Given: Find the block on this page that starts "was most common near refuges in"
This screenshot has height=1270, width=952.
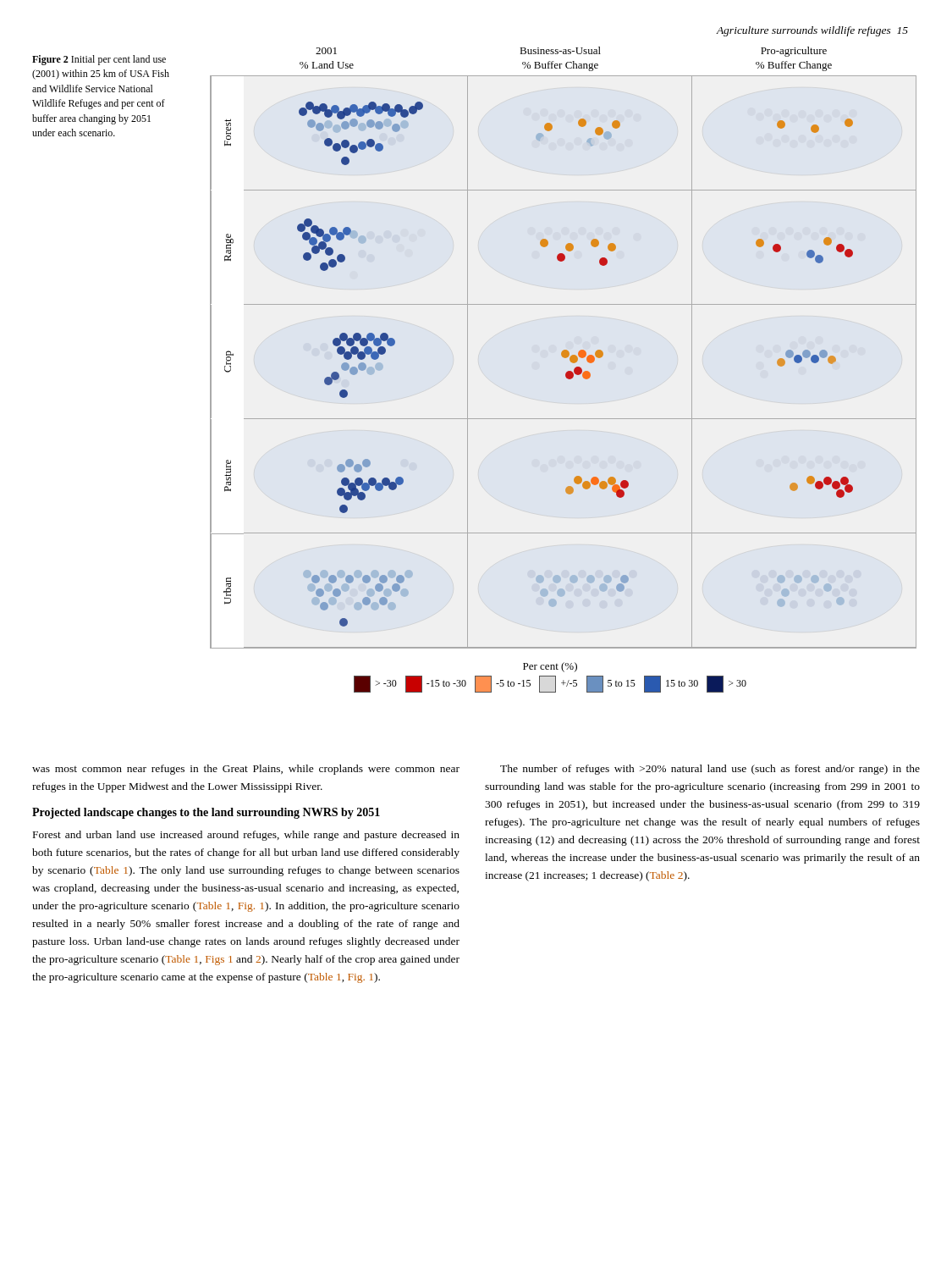Looking at the screenshot, I should click(x=246, y=777).
